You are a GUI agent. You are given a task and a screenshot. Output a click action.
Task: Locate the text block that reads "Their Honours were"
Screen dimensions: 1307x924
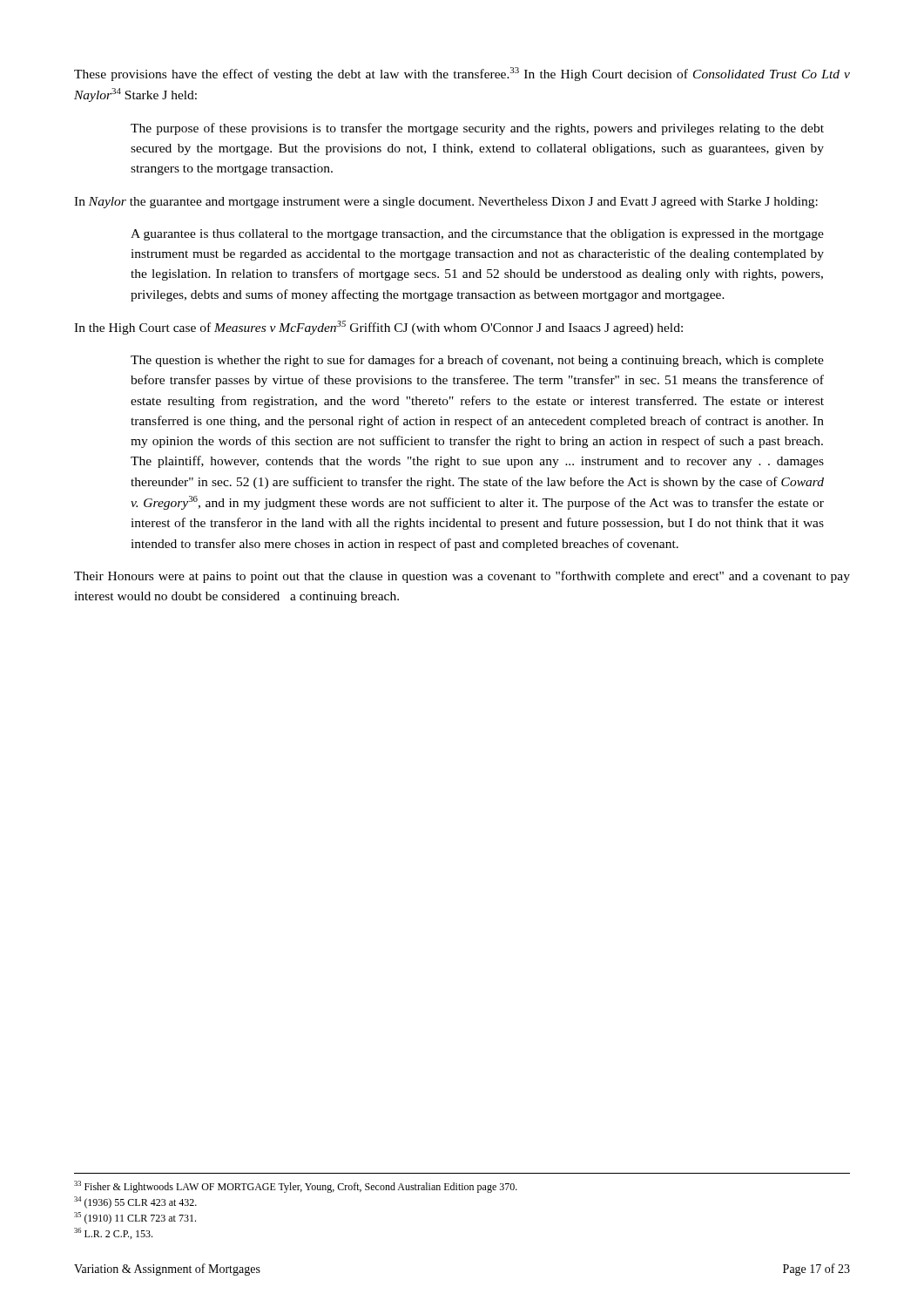(x=462, y=586)
